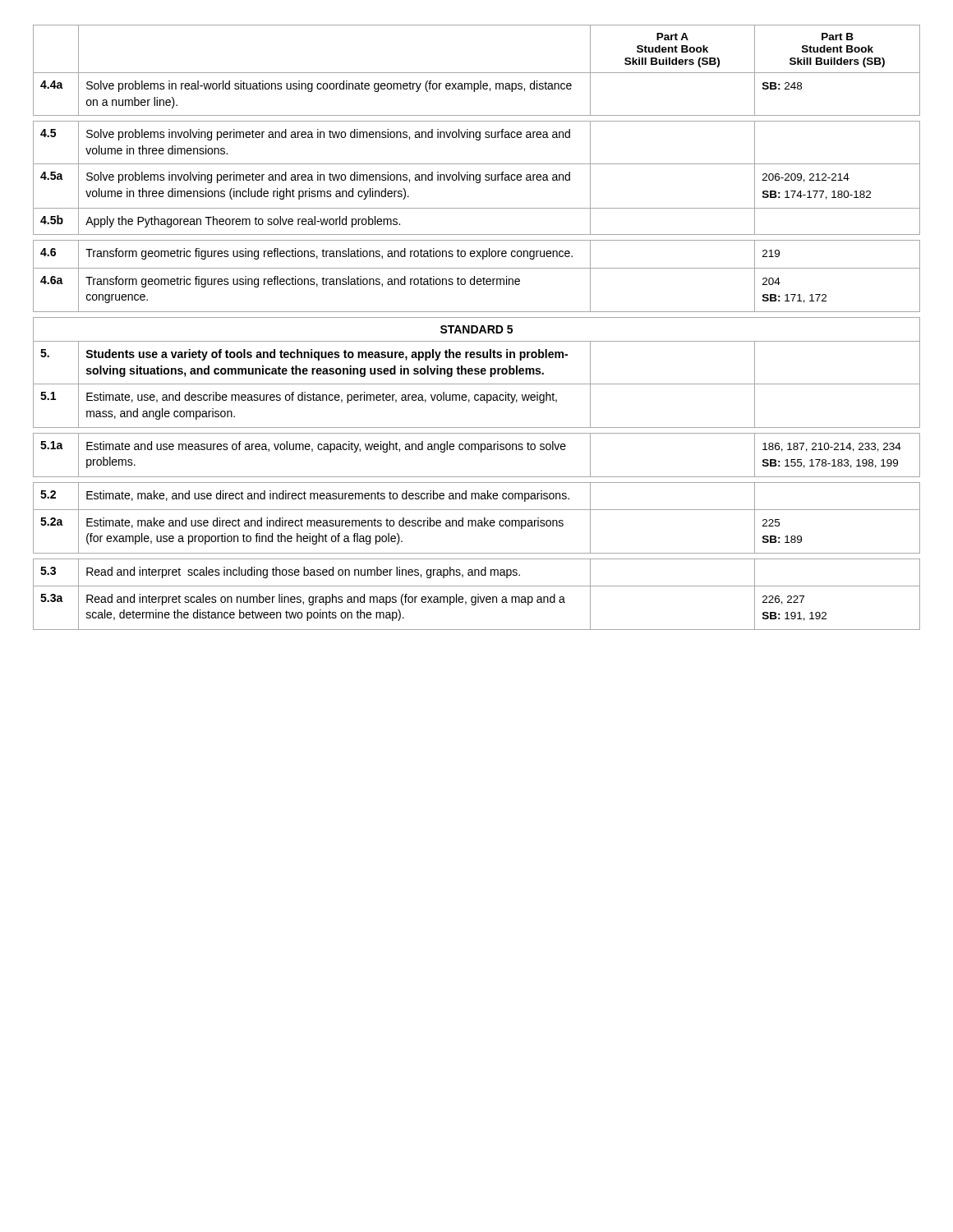Click a table
953x1232 pixels.
[x=476, y=327]
